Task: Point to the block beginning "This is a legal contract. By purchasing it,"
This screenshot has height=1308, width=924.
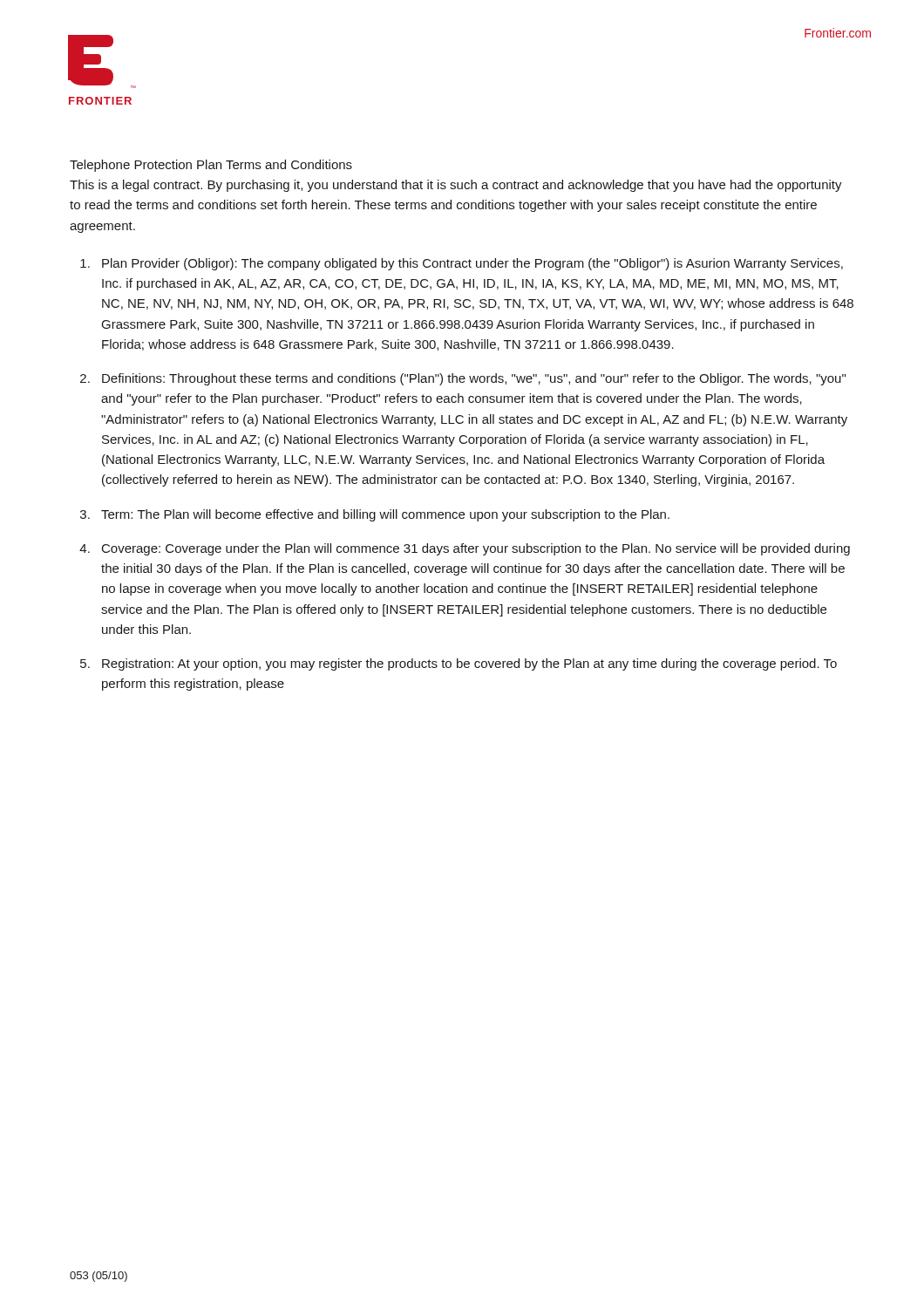Action: pyautogui.click(x=456, y=205)
